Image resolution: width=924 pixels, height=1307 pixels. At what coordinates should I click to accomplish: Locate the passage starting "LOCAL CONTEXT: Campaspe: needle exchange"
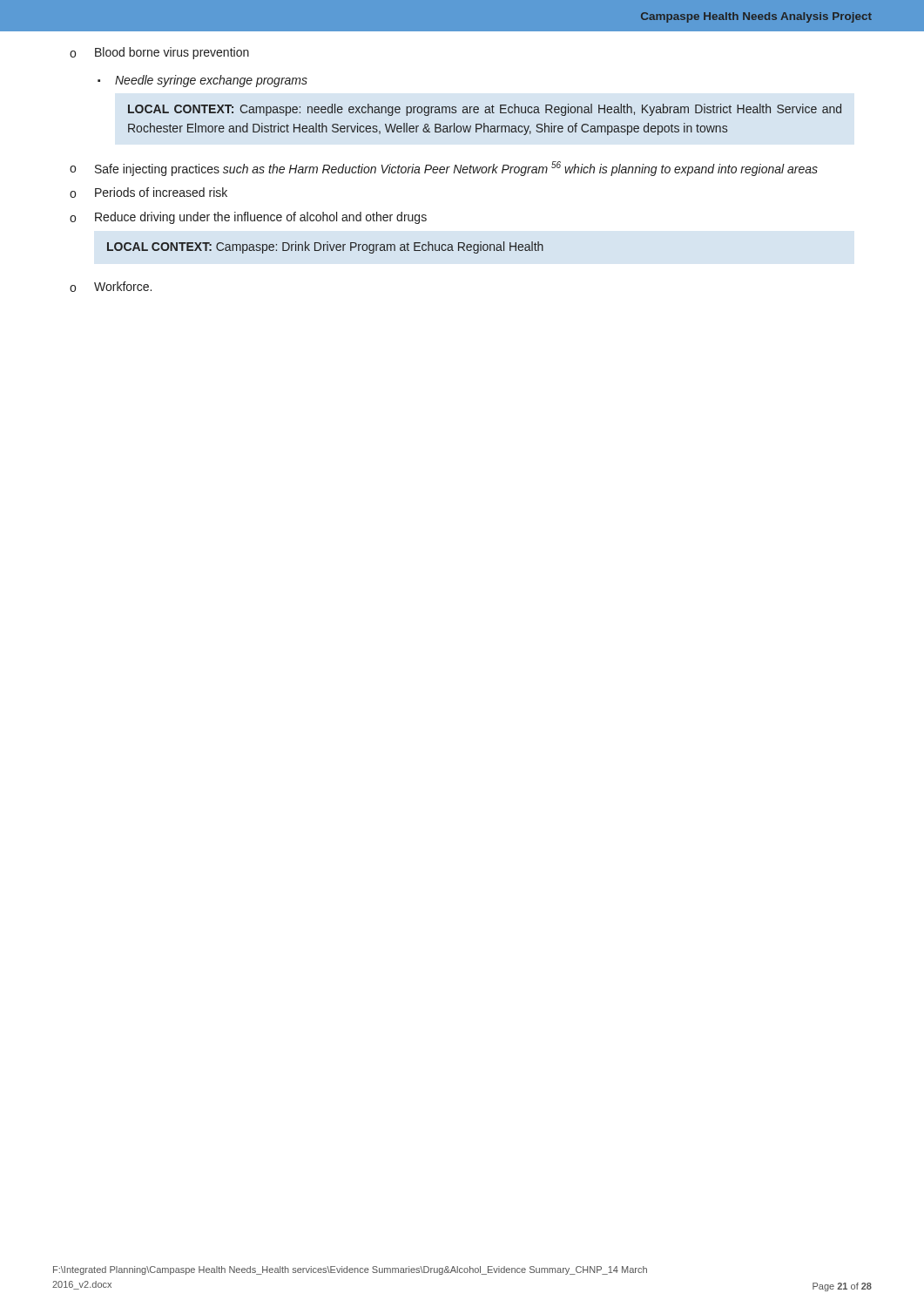point(485,118)
